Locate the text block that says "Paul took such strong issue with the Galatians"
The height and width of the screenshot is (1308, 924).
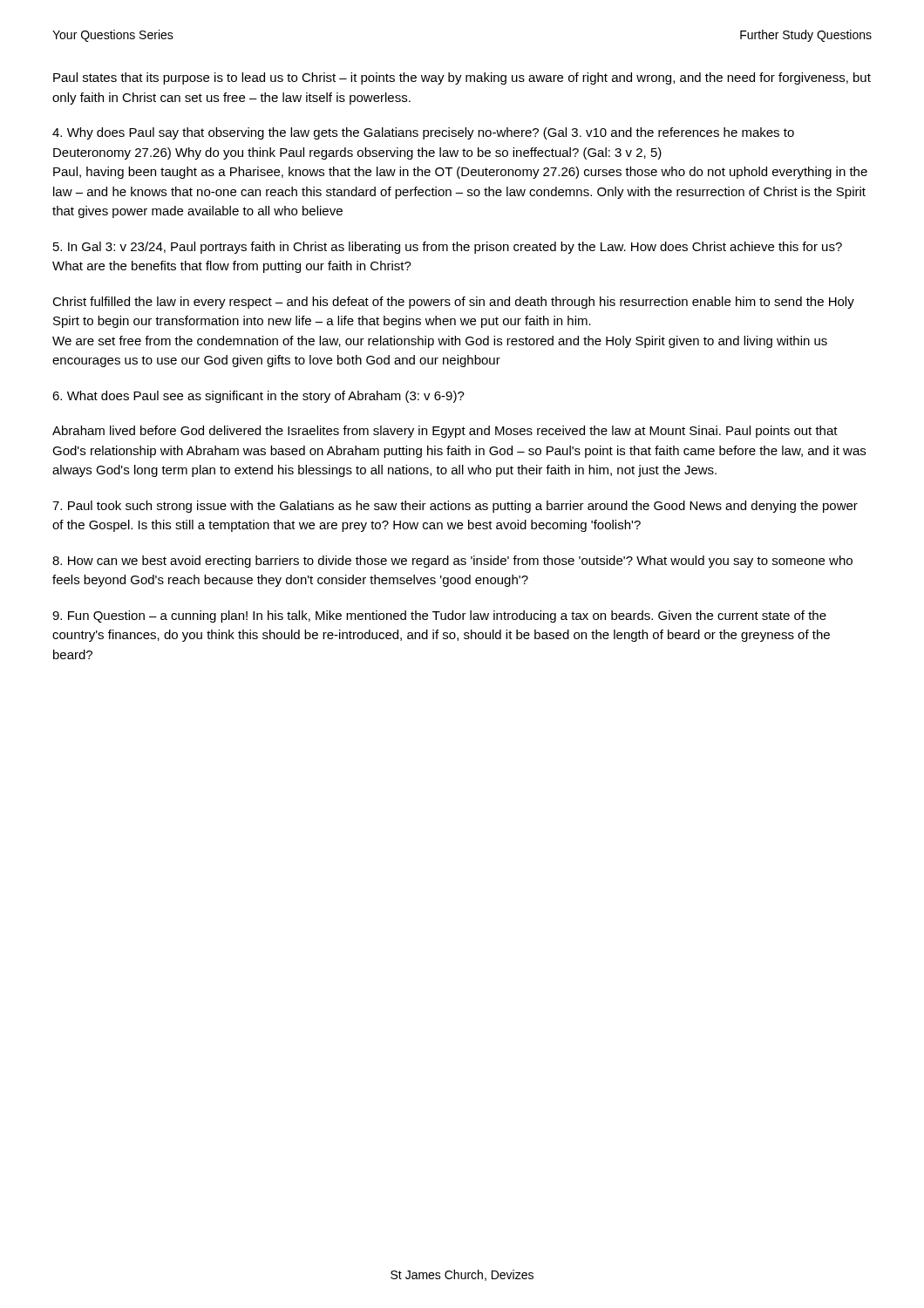click(455, 515)
